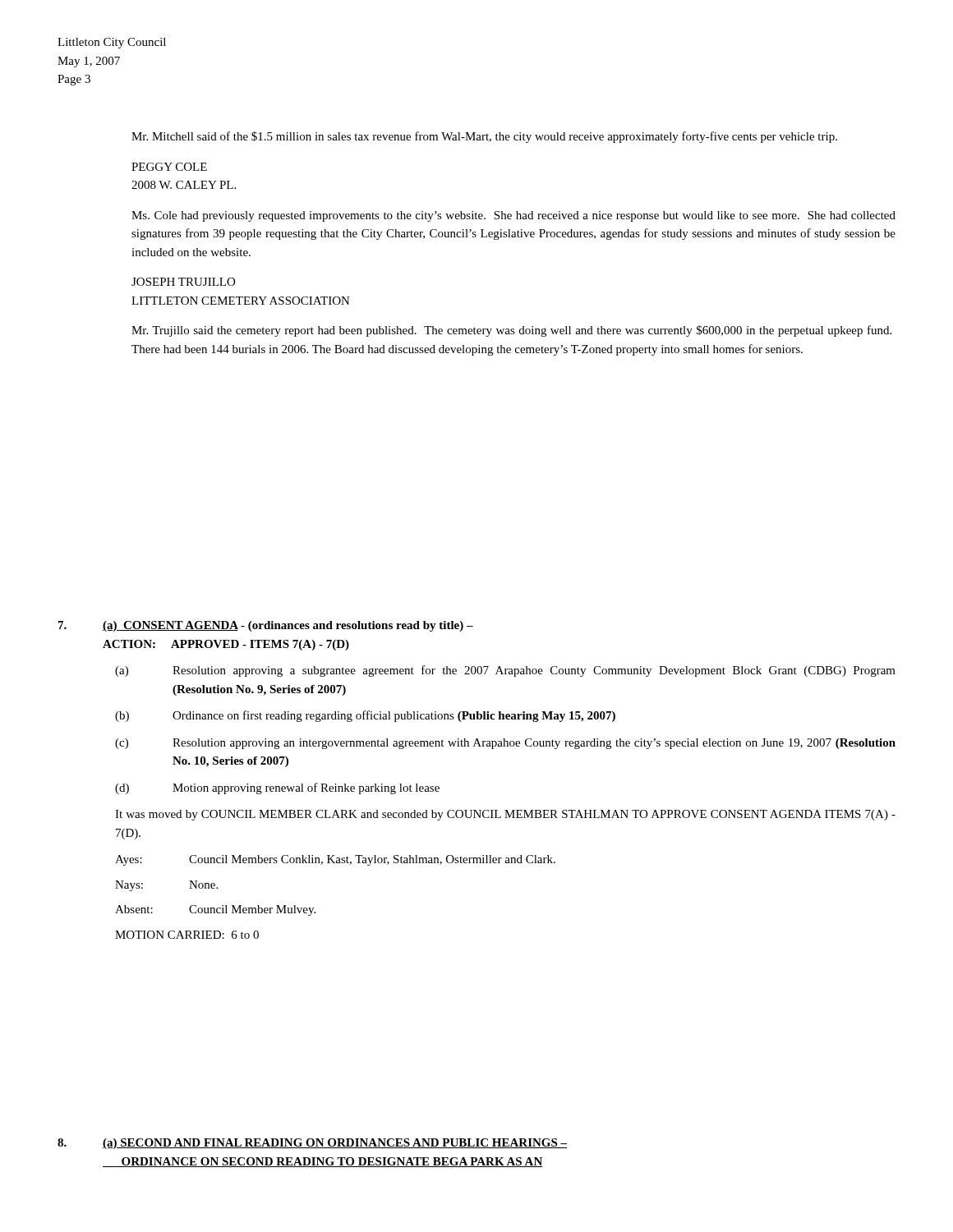Point to the block beginning "(d) Motion approving renewal of Reinke parking"
Screen dimensions: 1232x953
277,788
